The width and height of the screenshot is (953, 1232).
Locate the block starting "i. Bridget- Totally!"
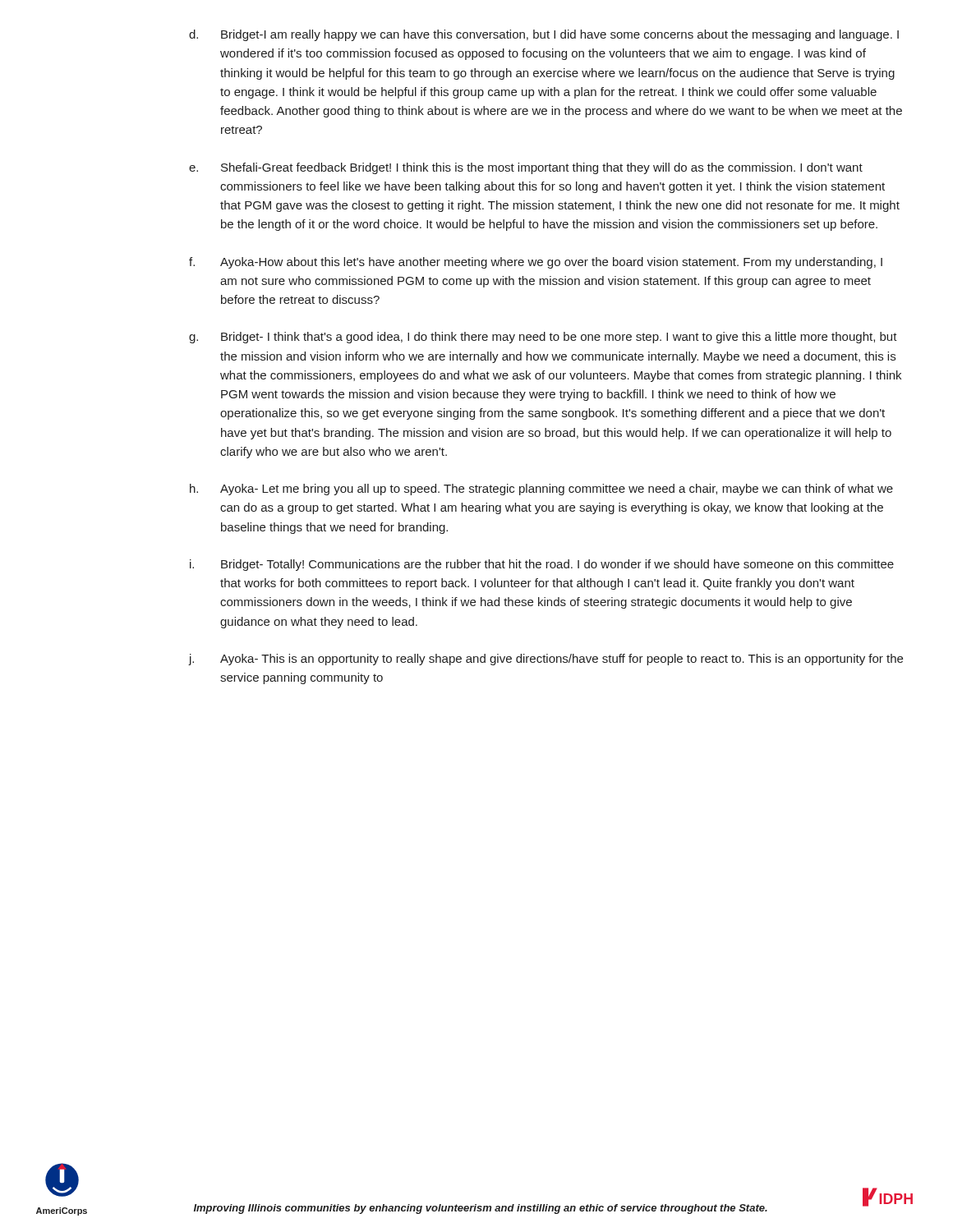tap(546, 592)
